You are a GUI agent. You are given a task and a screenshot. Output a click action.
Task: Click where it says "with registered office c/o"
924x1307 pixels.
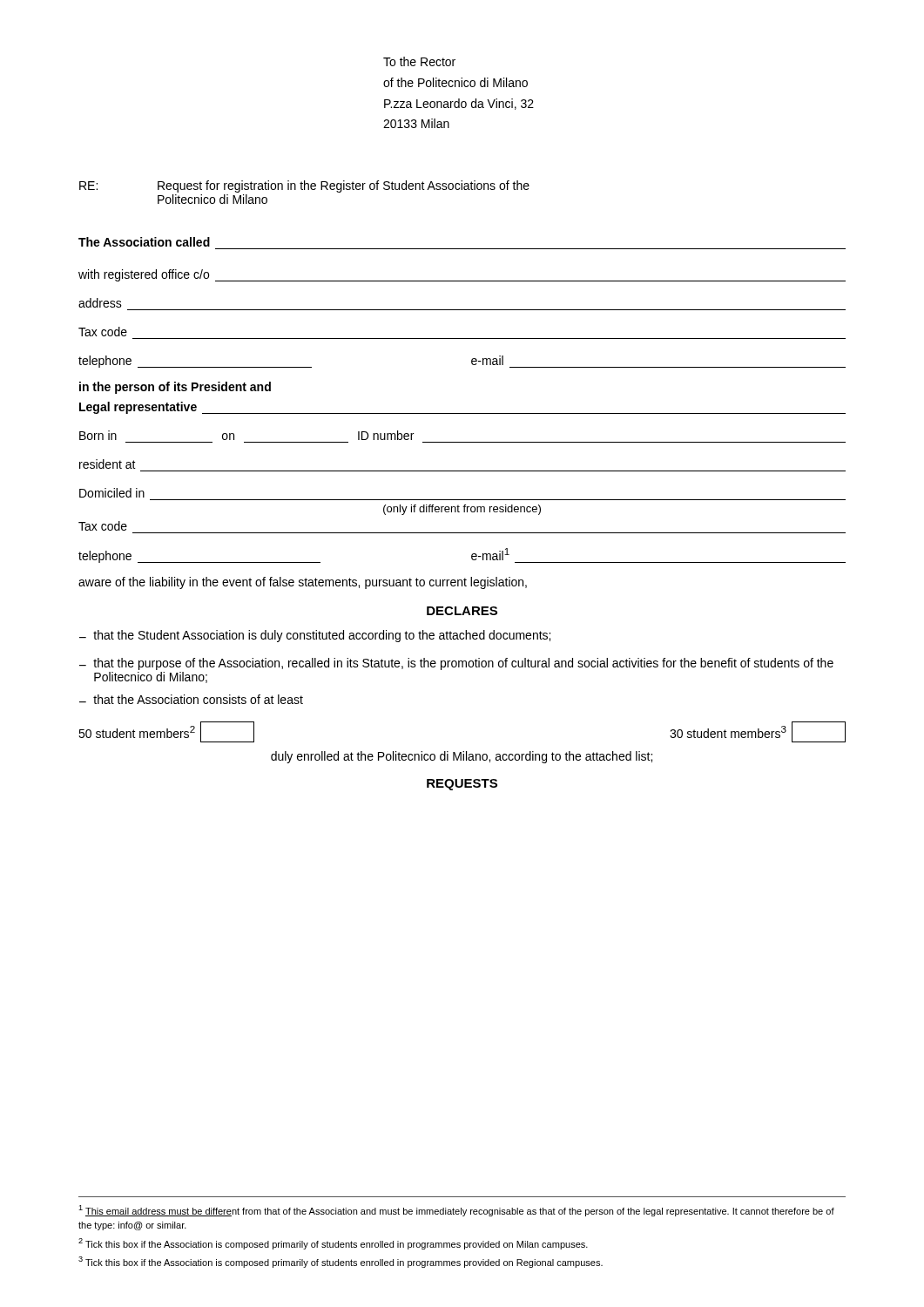[462, 273]
